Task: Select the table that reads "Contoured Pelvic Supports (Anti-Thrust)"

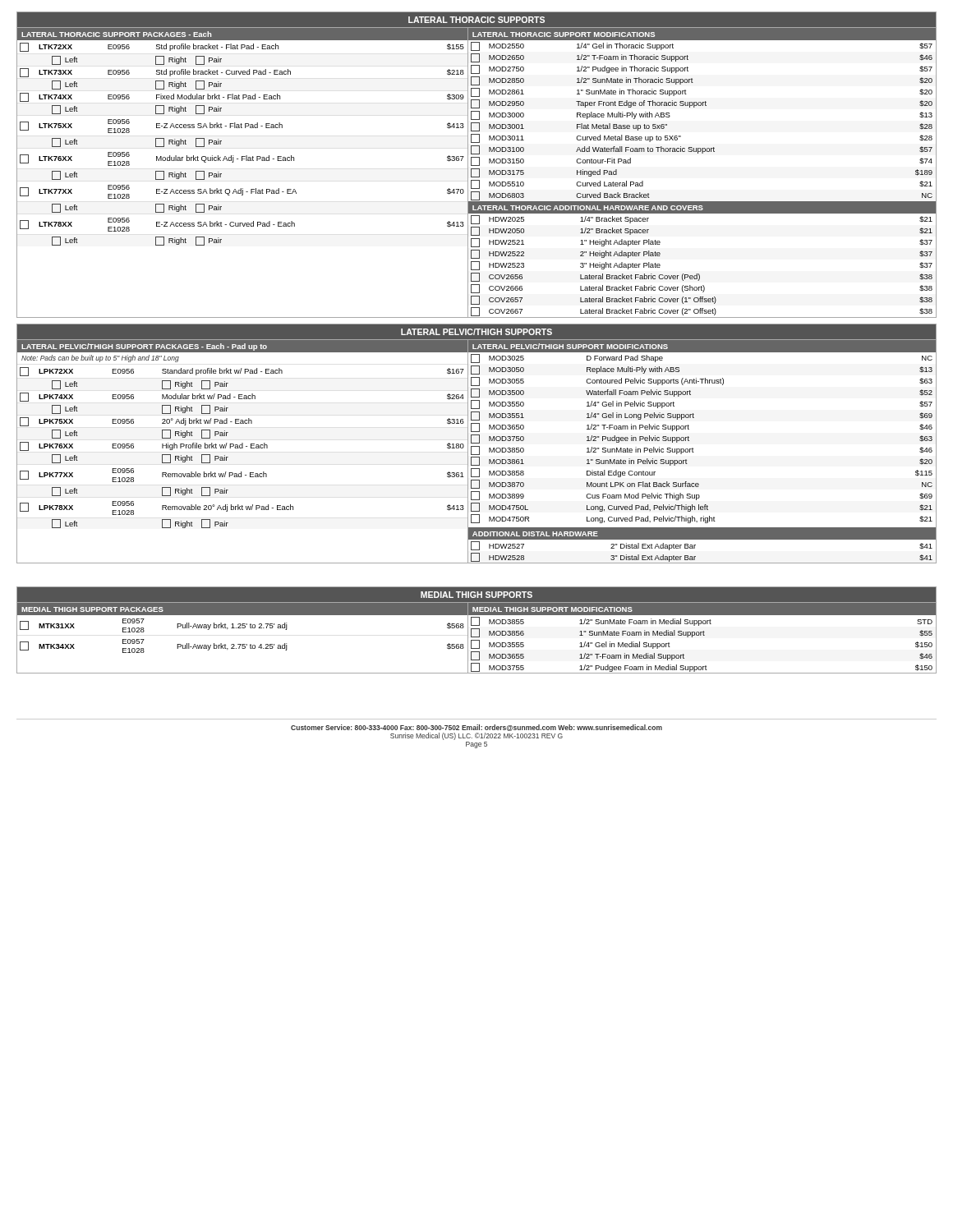Action: pos(702,438)
